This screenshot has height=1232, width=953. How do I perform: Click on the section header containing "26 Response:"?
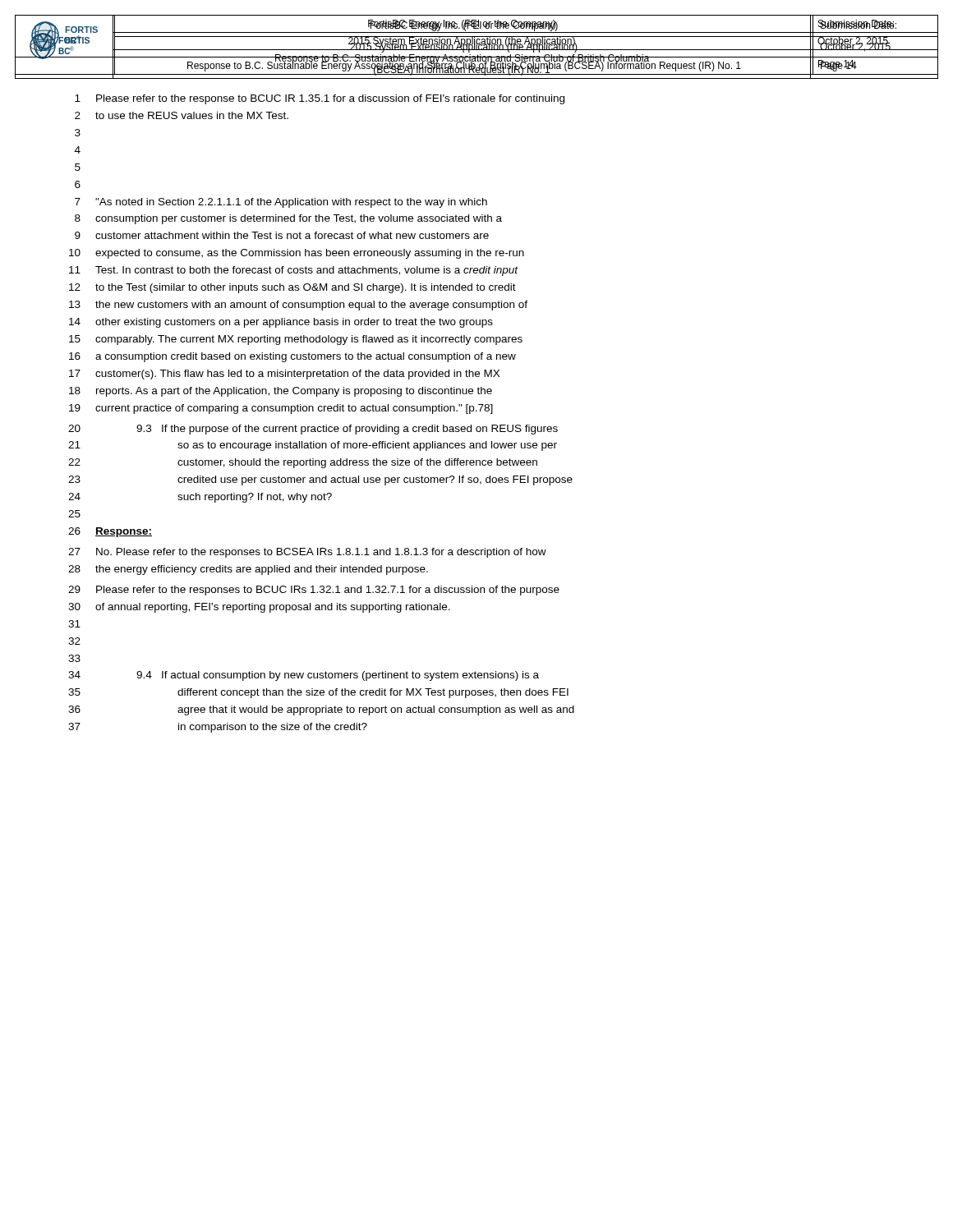(110, 532)
